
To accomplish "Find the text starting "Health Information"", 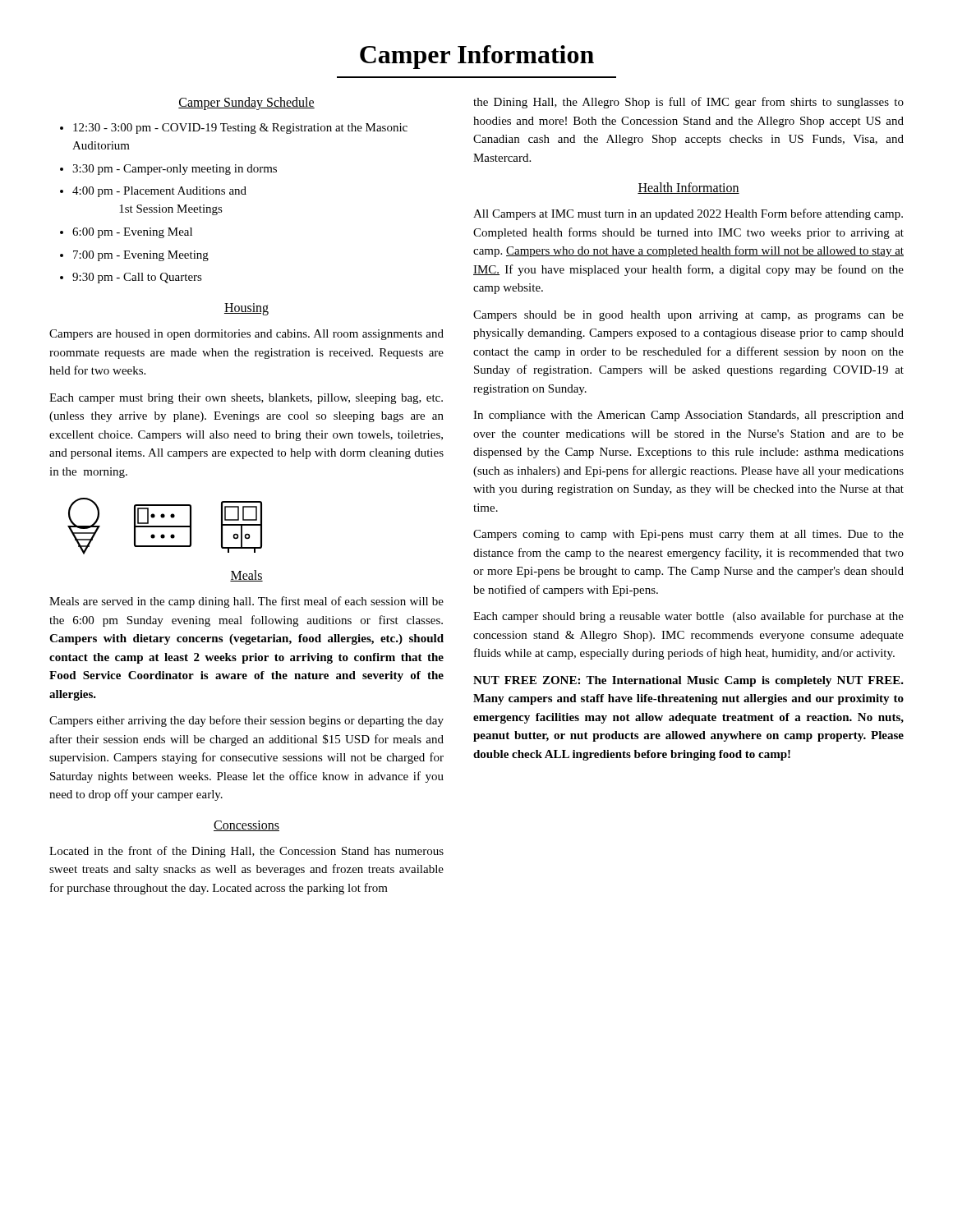I will (688, 188).
